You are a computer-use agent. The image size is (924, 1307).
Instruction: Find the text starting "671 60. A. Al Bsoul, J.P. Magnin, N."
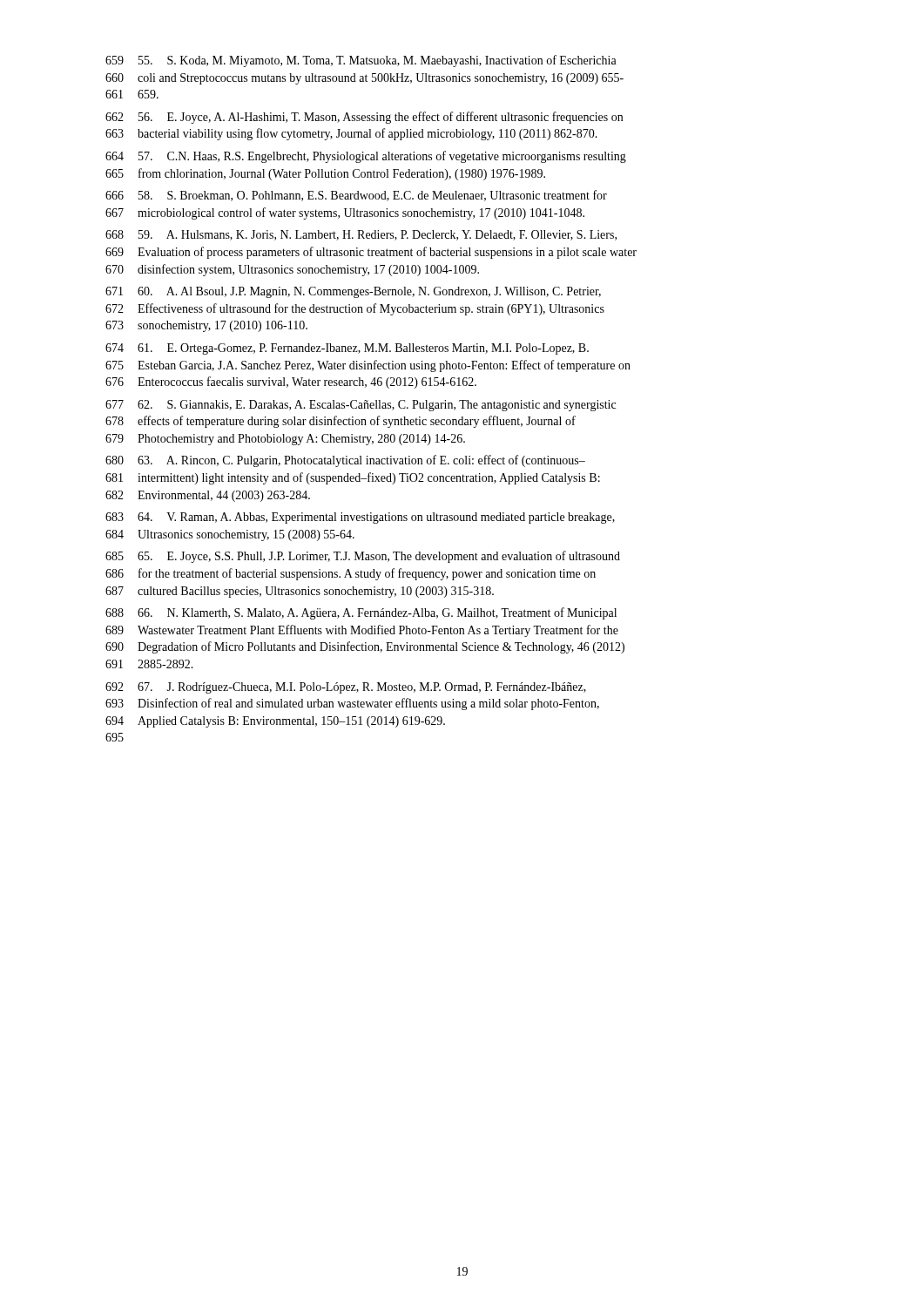pos(471,292)
